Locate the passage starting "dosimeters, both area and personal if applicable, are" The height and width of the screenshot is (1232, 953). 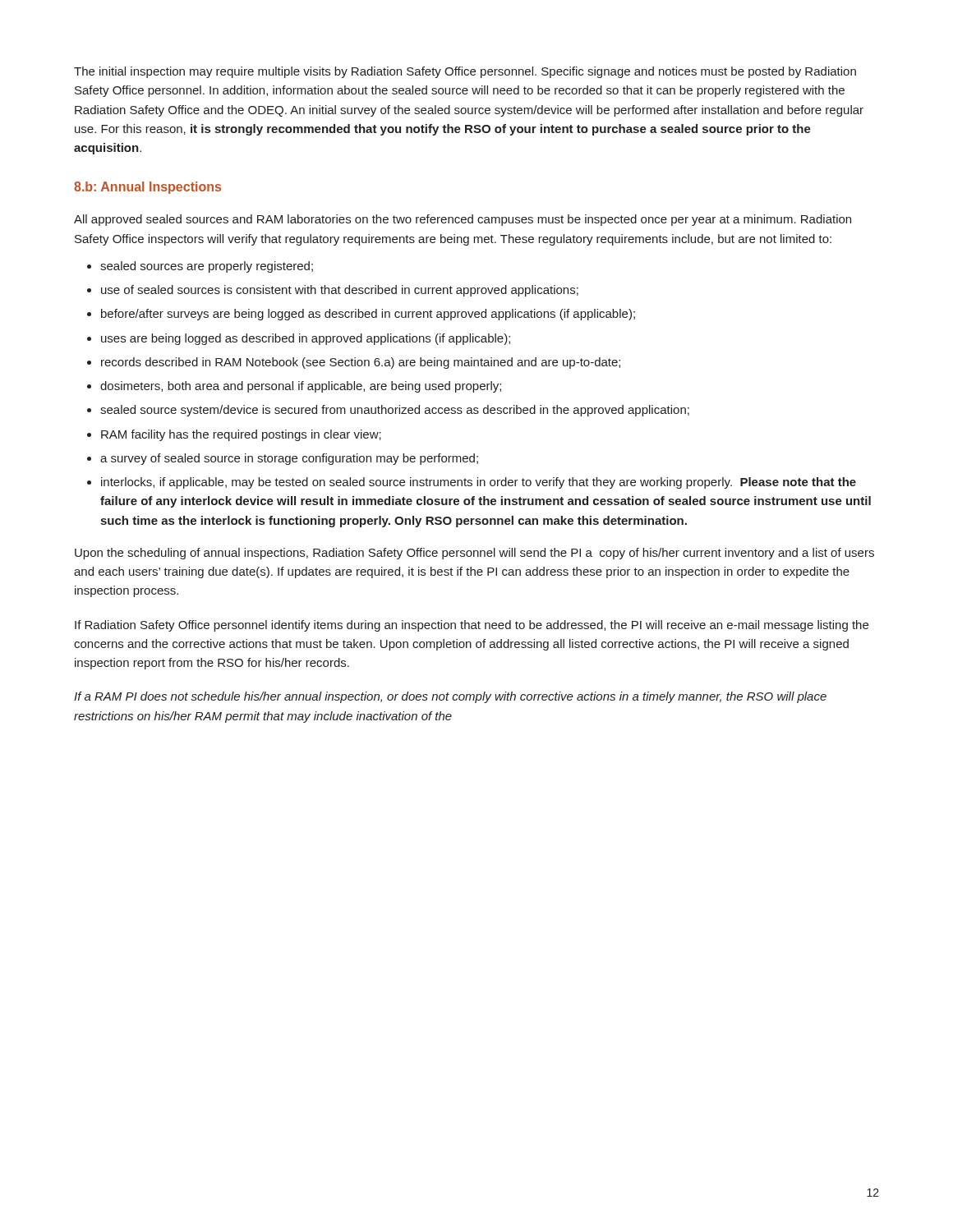click(301, 386)
